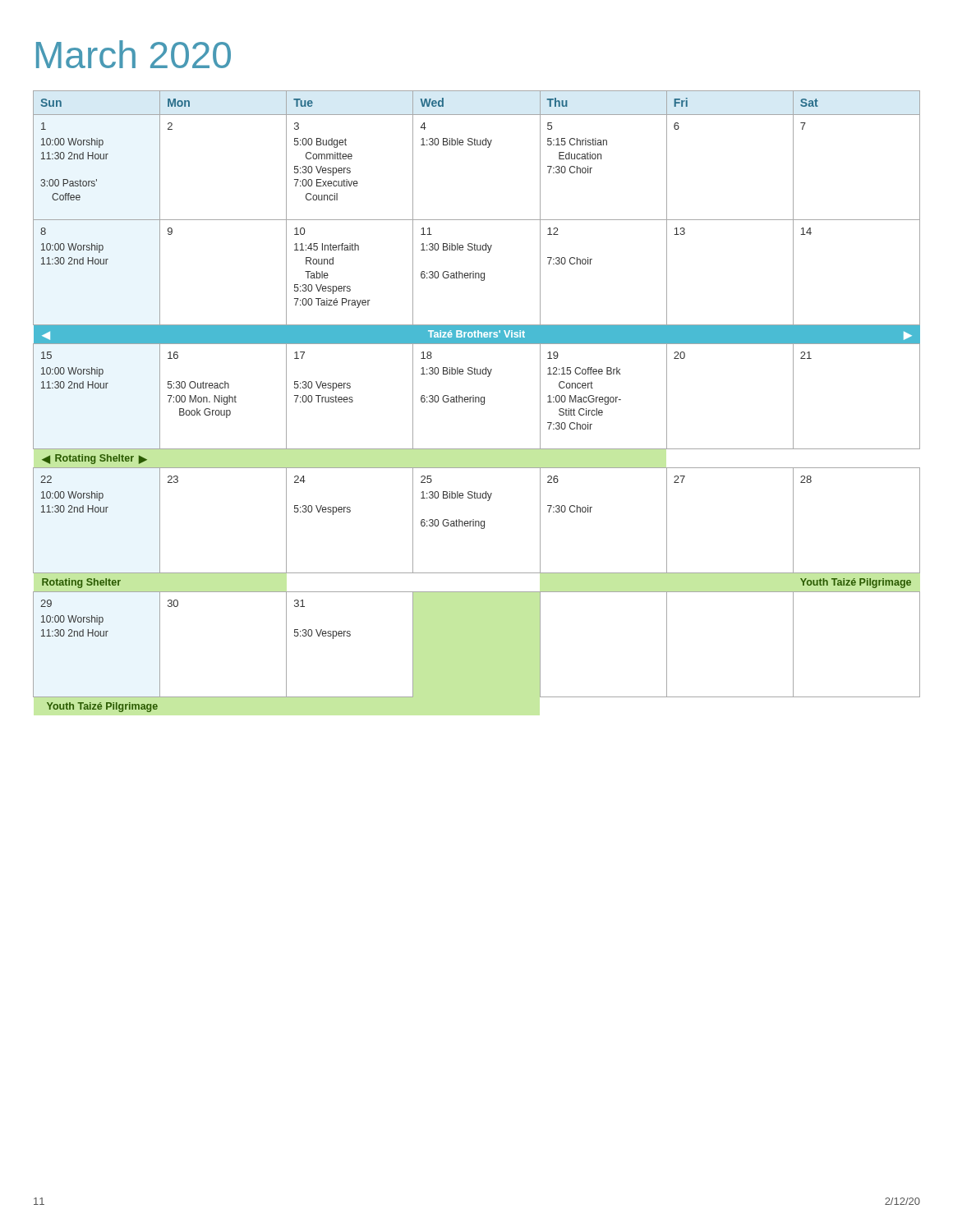Locate the table with the text "1 10:00 Worship 11:30"
This screenshot has width=953, height=1232.
point(476,403)
